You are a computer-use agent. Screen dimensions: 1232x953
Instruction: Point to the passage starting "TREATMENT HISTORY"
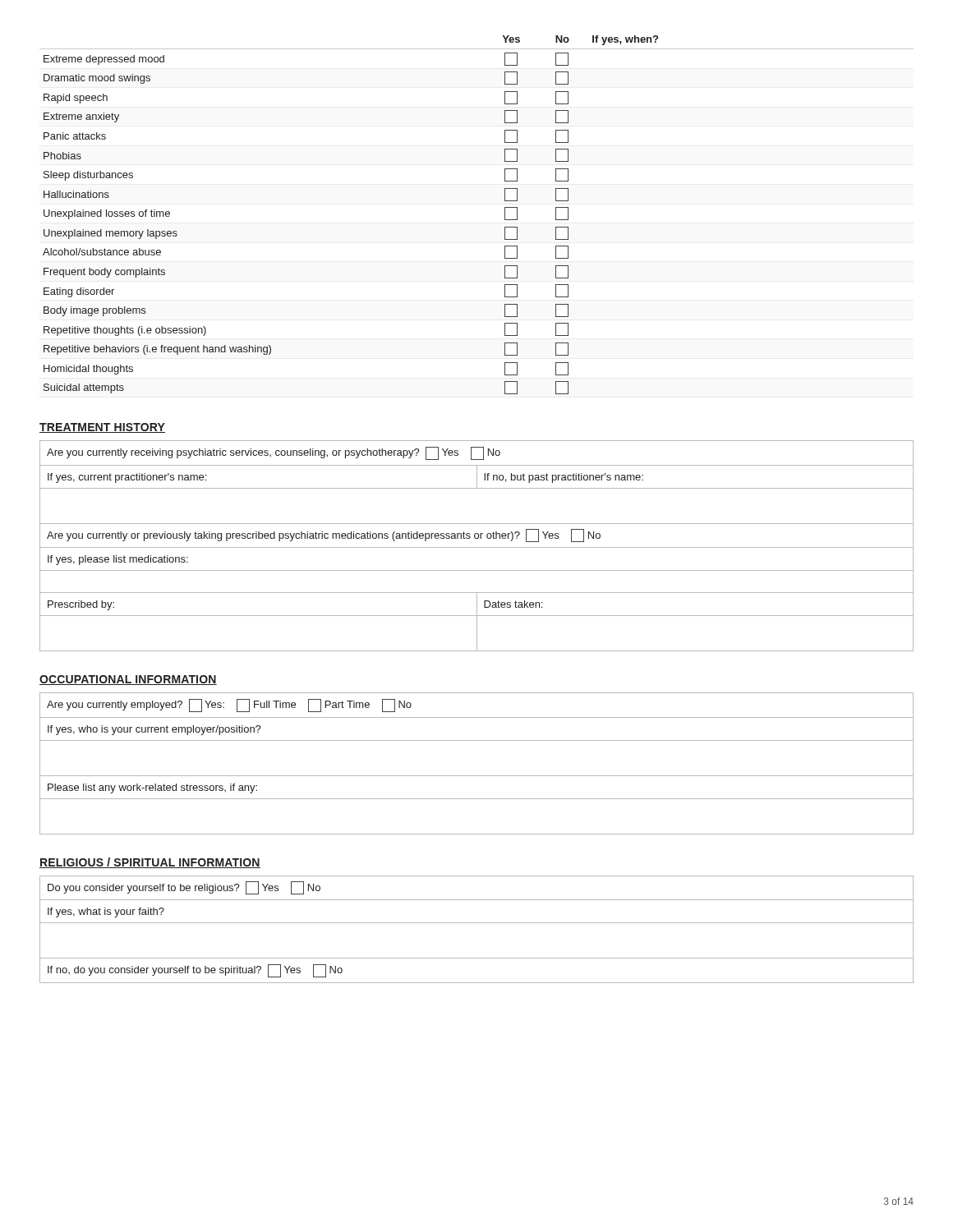click(x=102, y=427)
